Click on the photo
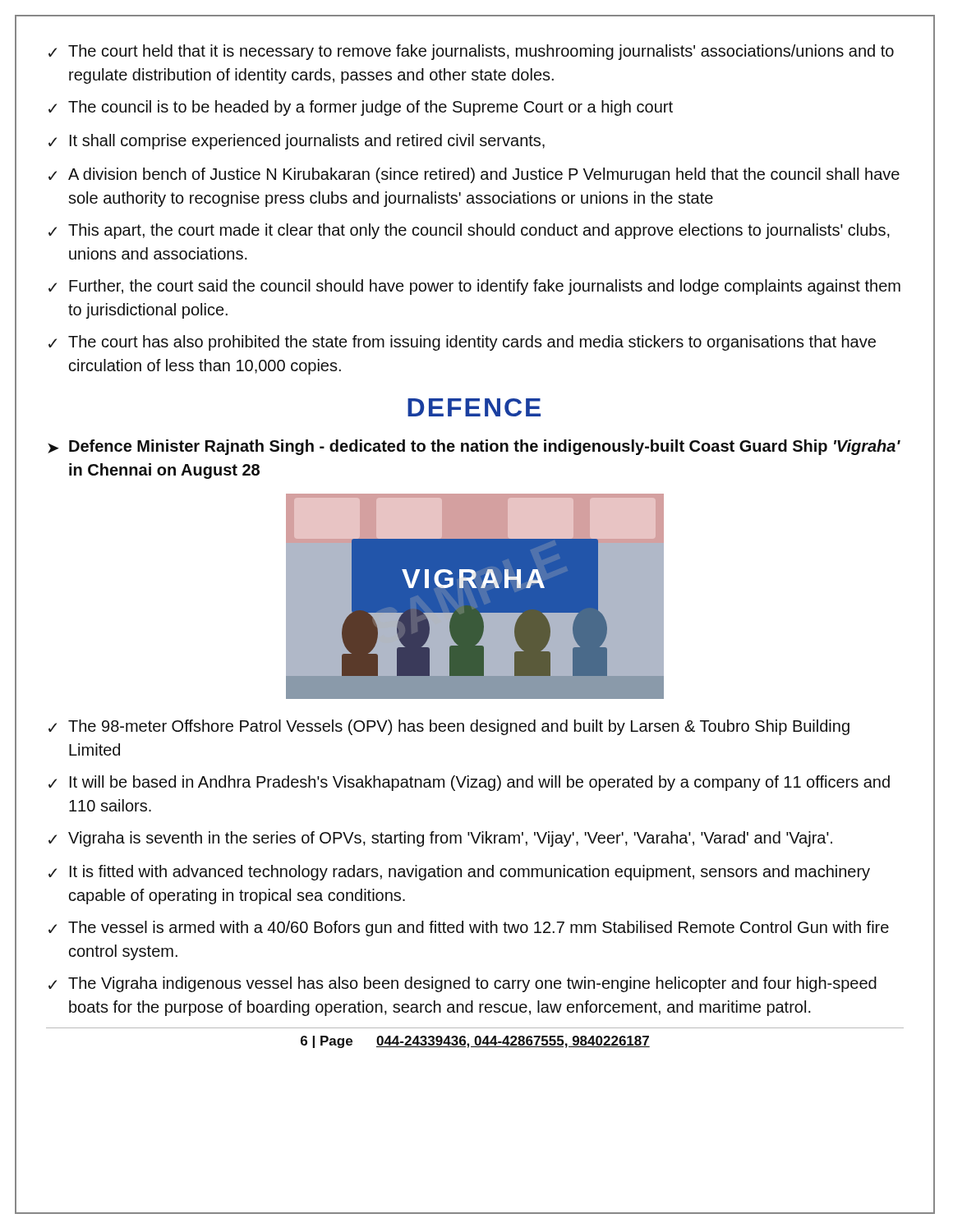The width and height of the screenshot is (953, 1232). tap(475, 598)
